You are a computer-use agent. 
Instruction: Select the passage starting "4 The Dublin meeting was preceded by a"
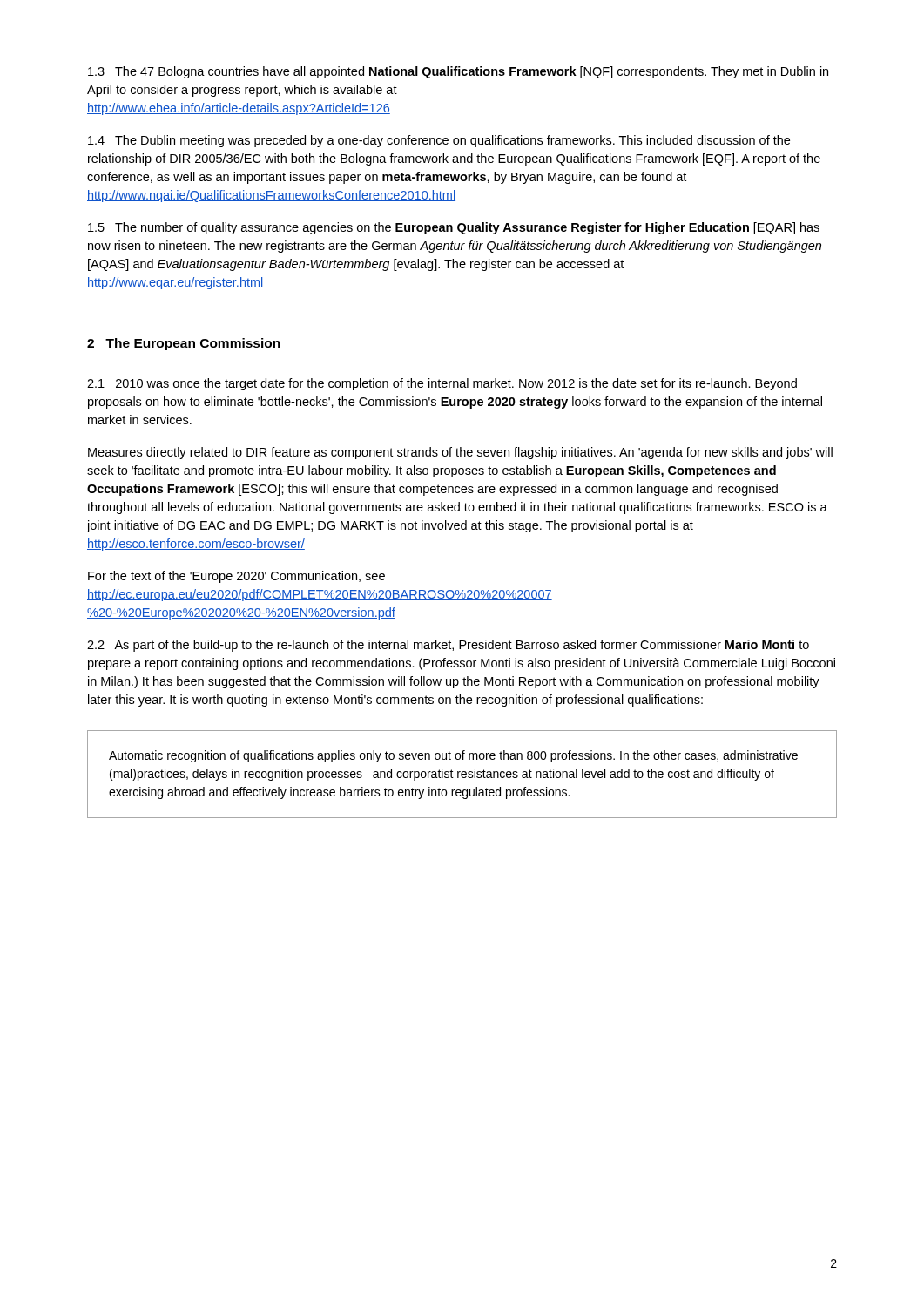[454, 168]
